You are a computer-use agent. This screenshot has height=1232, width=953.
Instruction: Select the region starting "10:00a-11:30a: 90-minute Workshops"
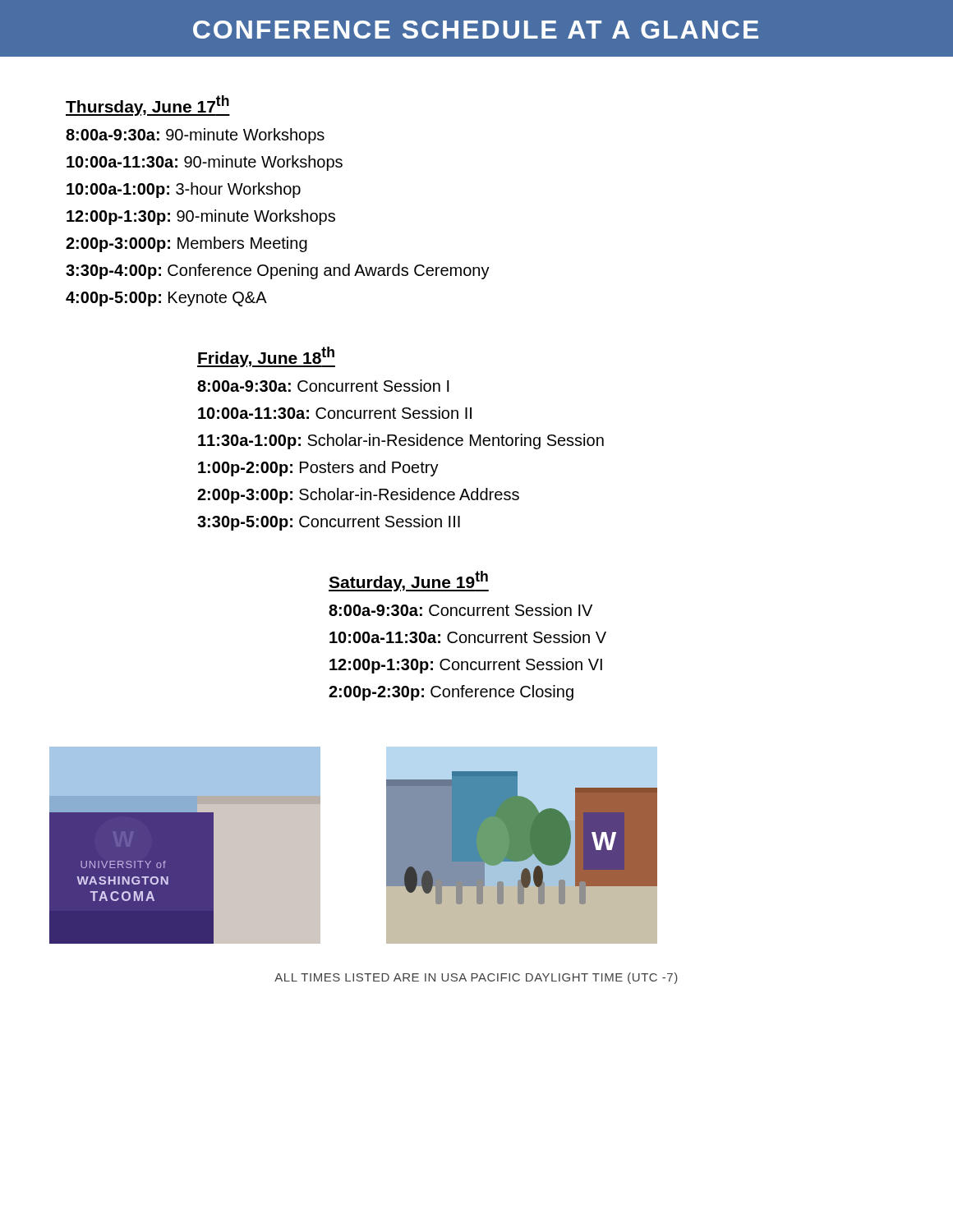204,162
